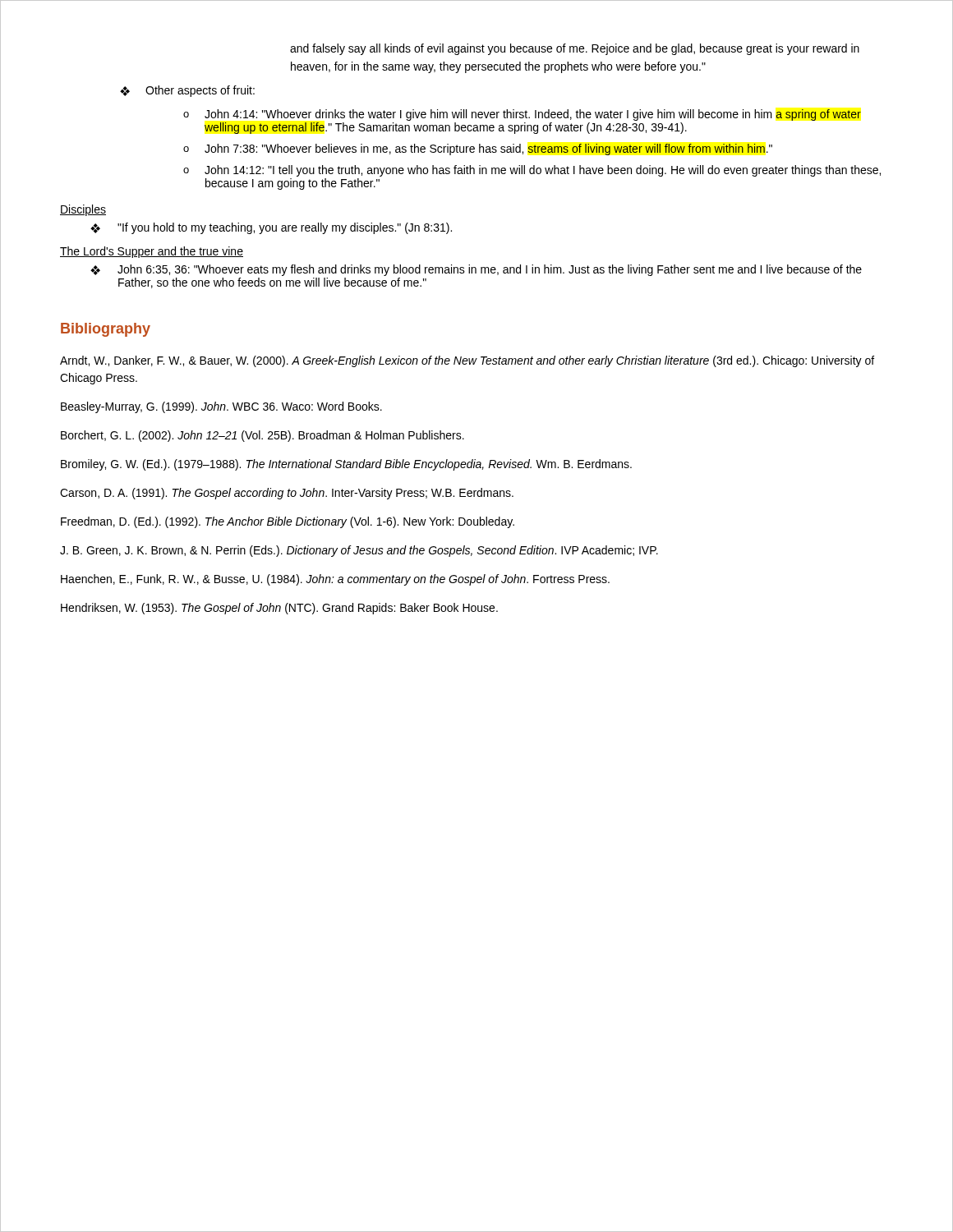Navigate to the block starting "Beasley-Murray, G. (1999). John."
The height and width of the screenshot is (1232, 953).
221,407
